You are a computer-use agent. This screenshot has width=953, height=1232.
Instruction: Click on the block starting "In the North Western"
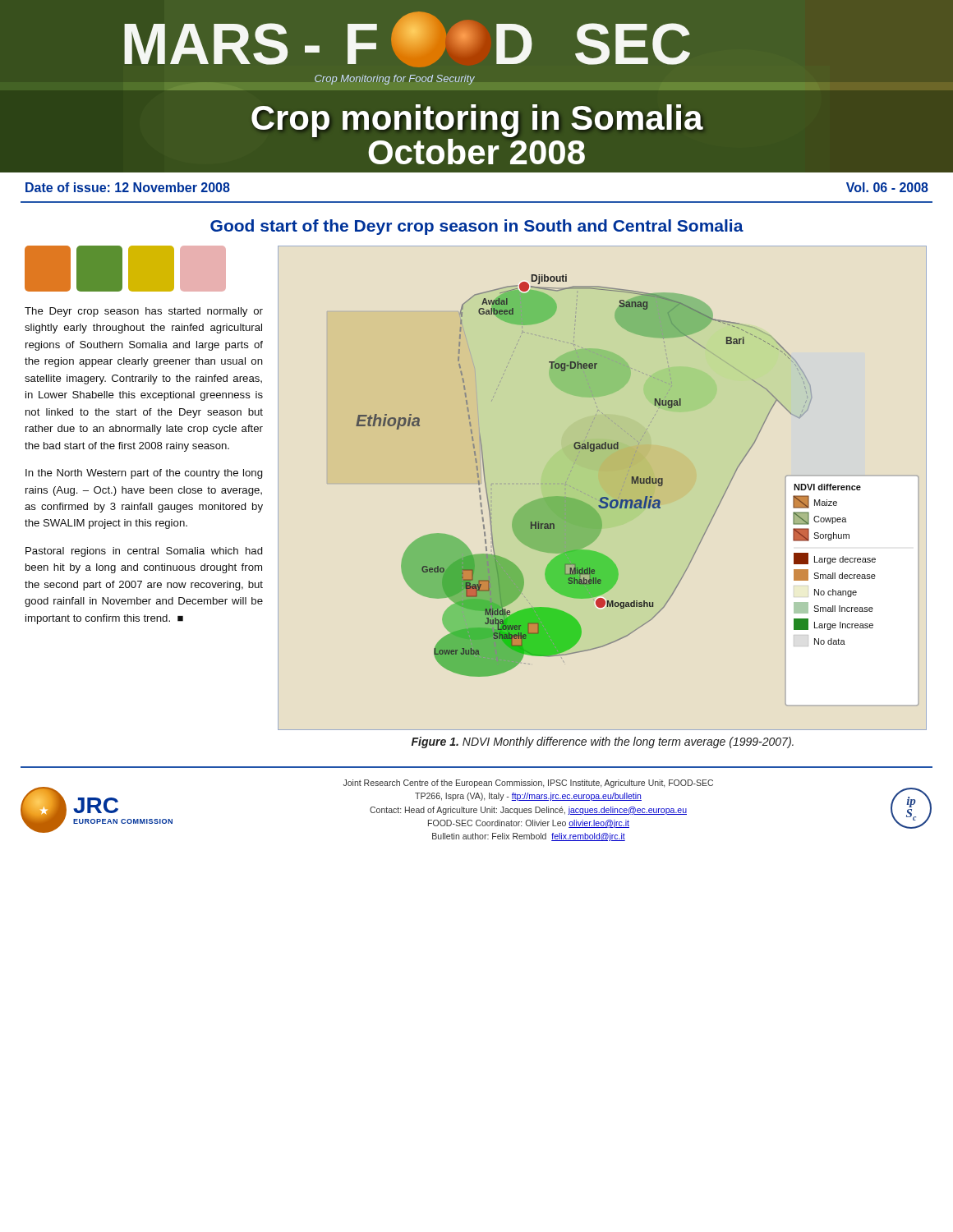pos(144,498)
